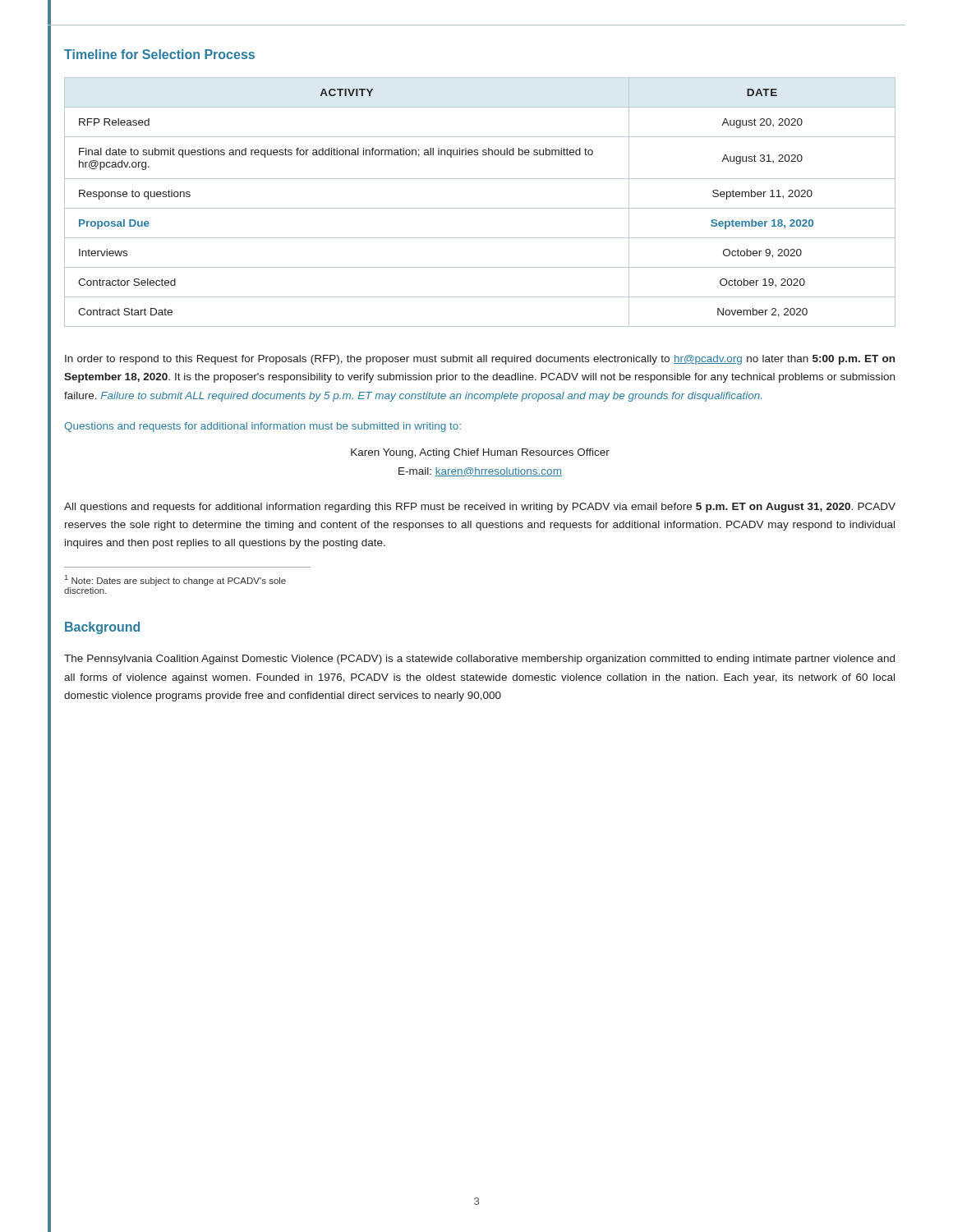
Task: Point to the block beginning "In order to respond to this Request for"
Action: (480, 377)
